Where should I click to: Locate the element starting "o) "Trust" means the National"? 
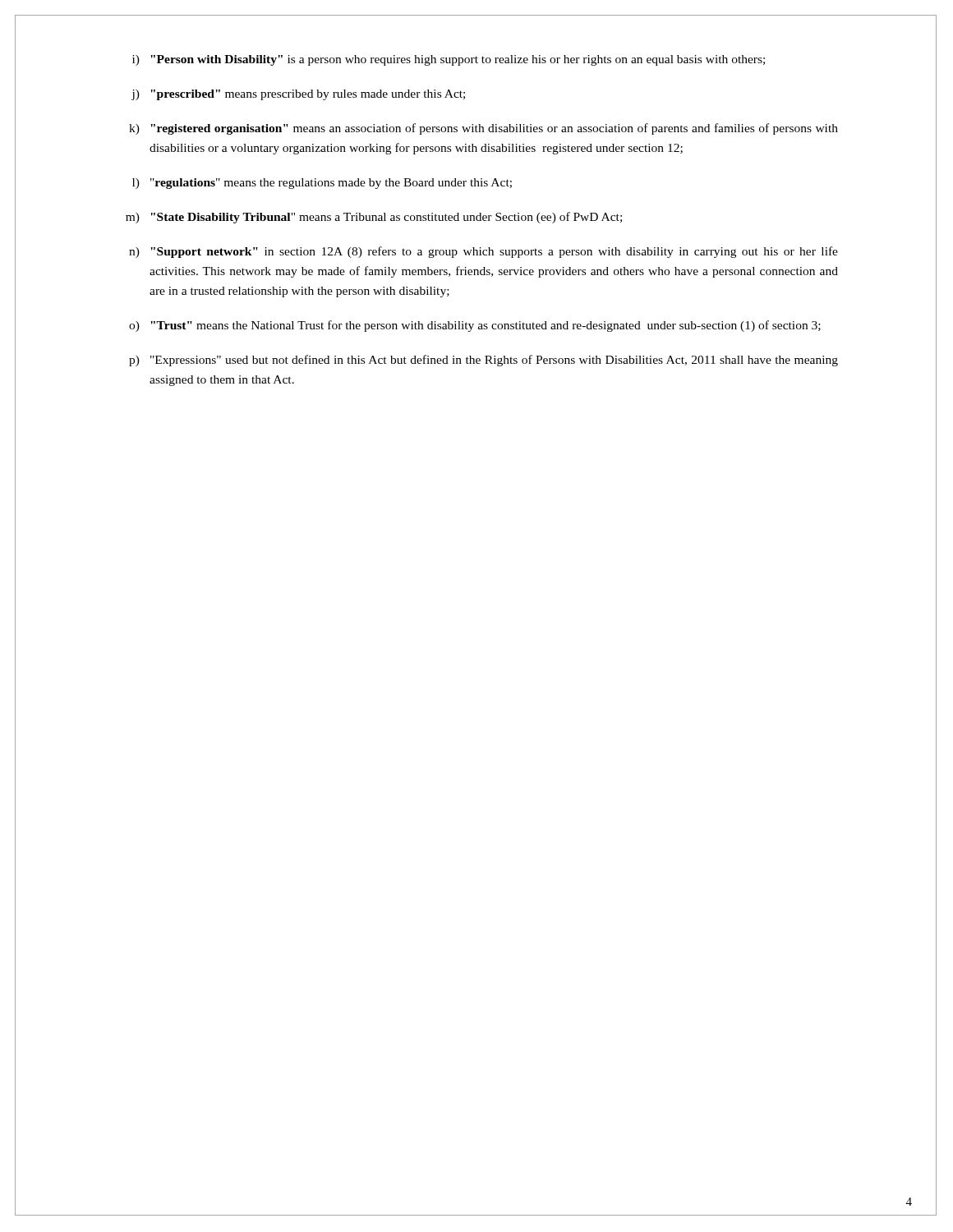coord(472,325)
